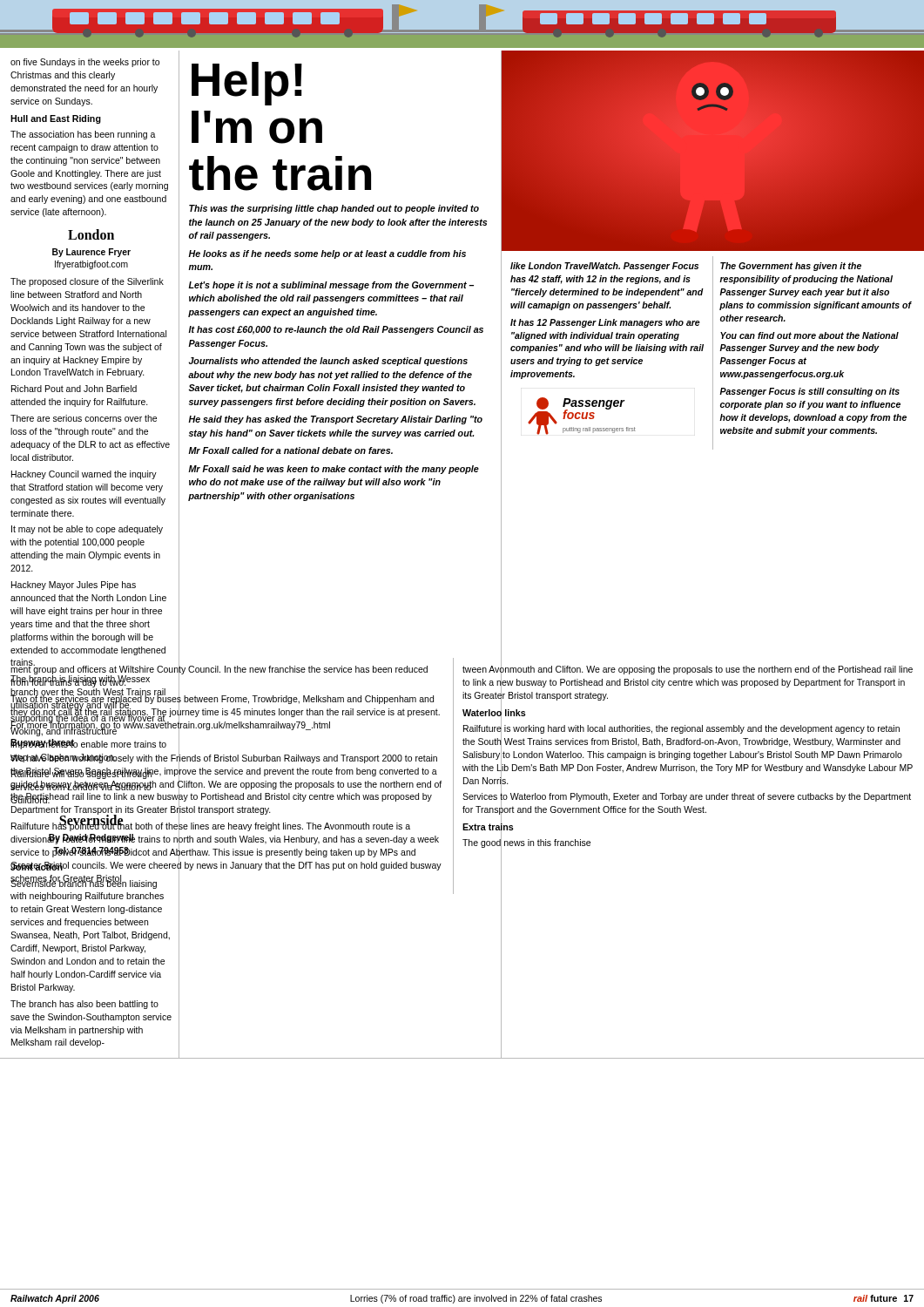
Task: Locate the text block that reads "The good news"
Action: [526, 843]
